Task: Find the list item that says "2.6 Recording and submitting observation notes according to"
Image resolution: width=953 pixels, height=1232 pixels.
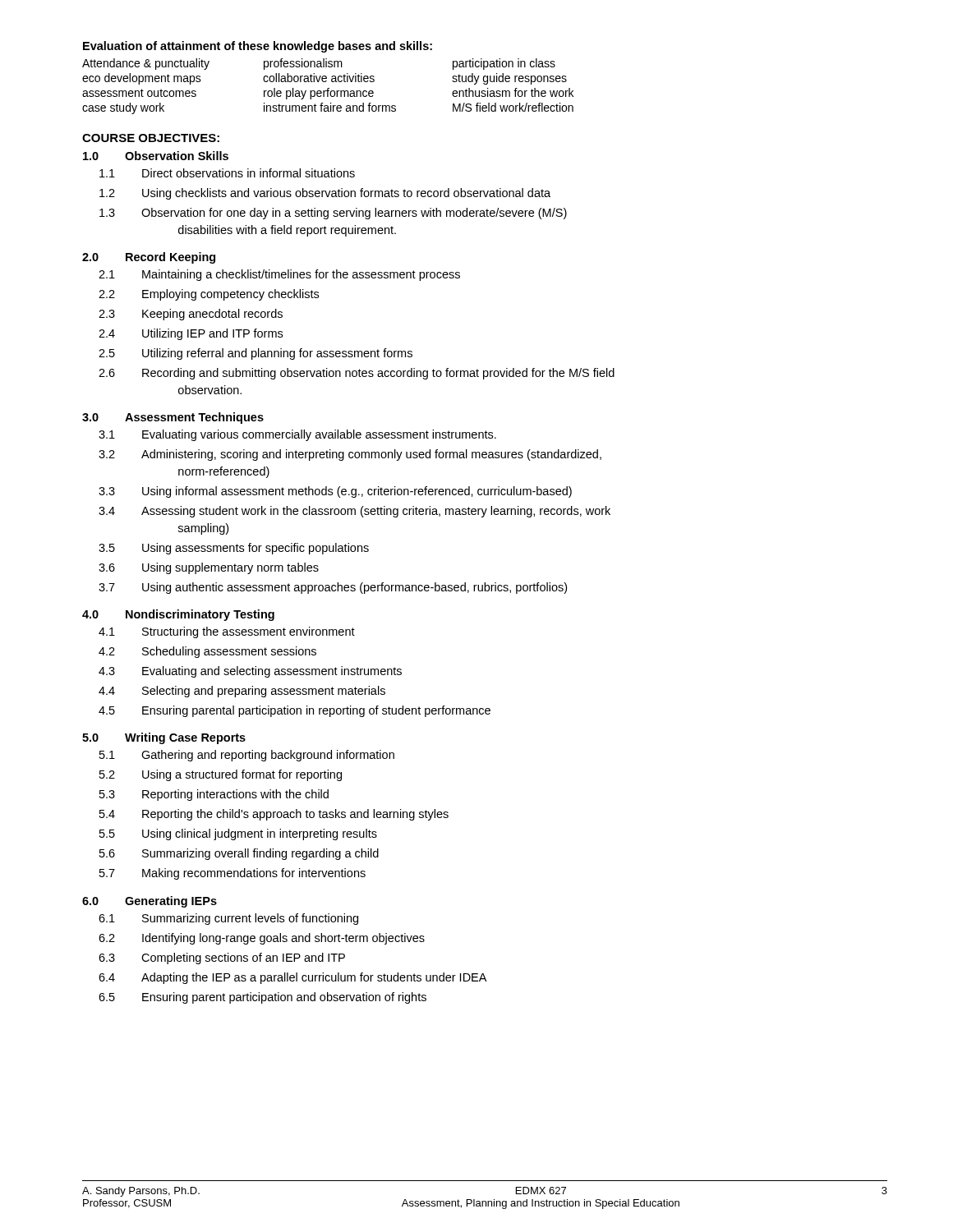Action: click(x=348, y=382)
